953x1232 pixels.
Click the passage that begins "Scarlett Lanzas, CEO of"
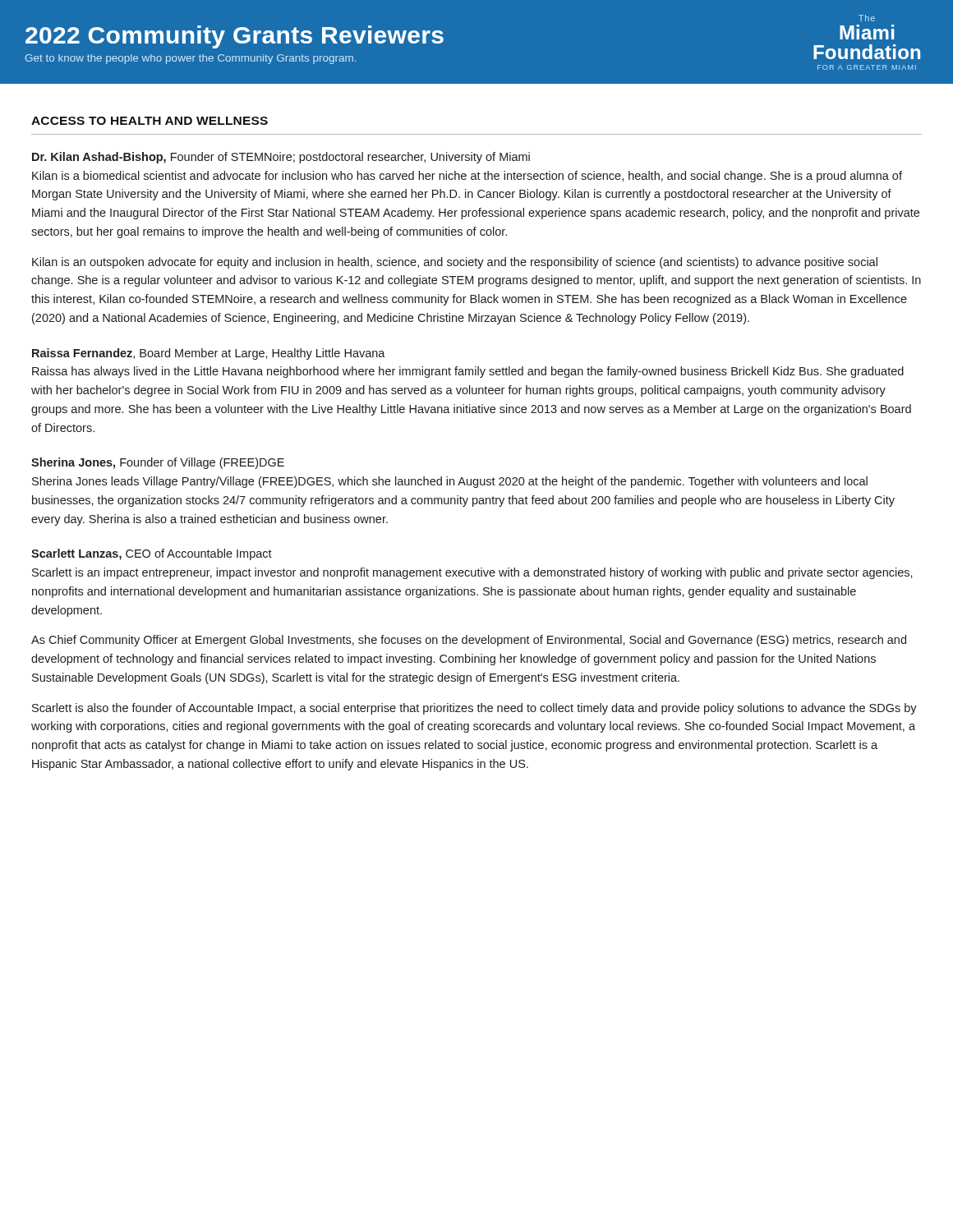(x=476, y=582)
